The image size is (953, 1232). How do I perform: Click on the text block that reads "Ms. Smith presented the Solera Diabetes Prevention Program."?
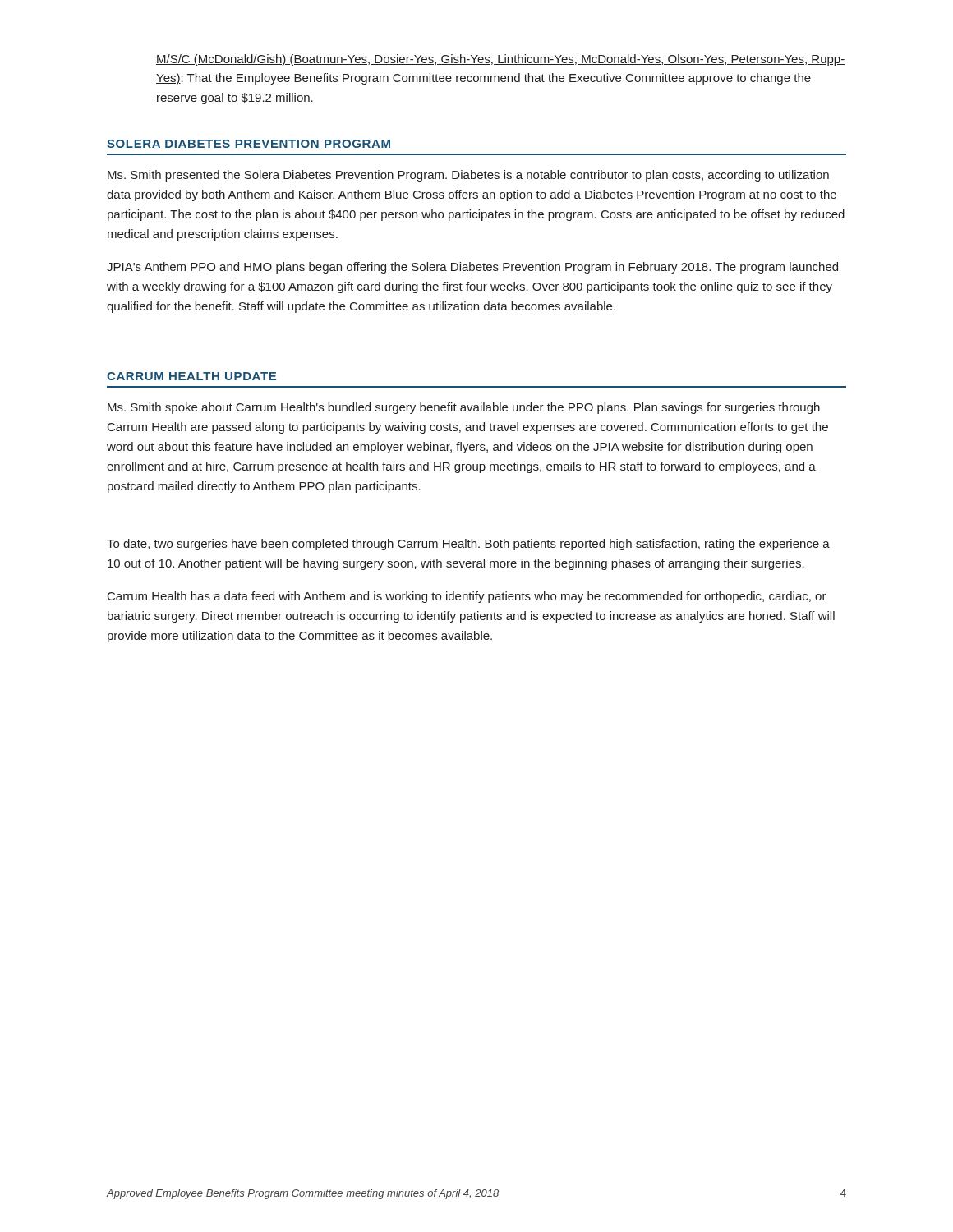click(476, 204)
